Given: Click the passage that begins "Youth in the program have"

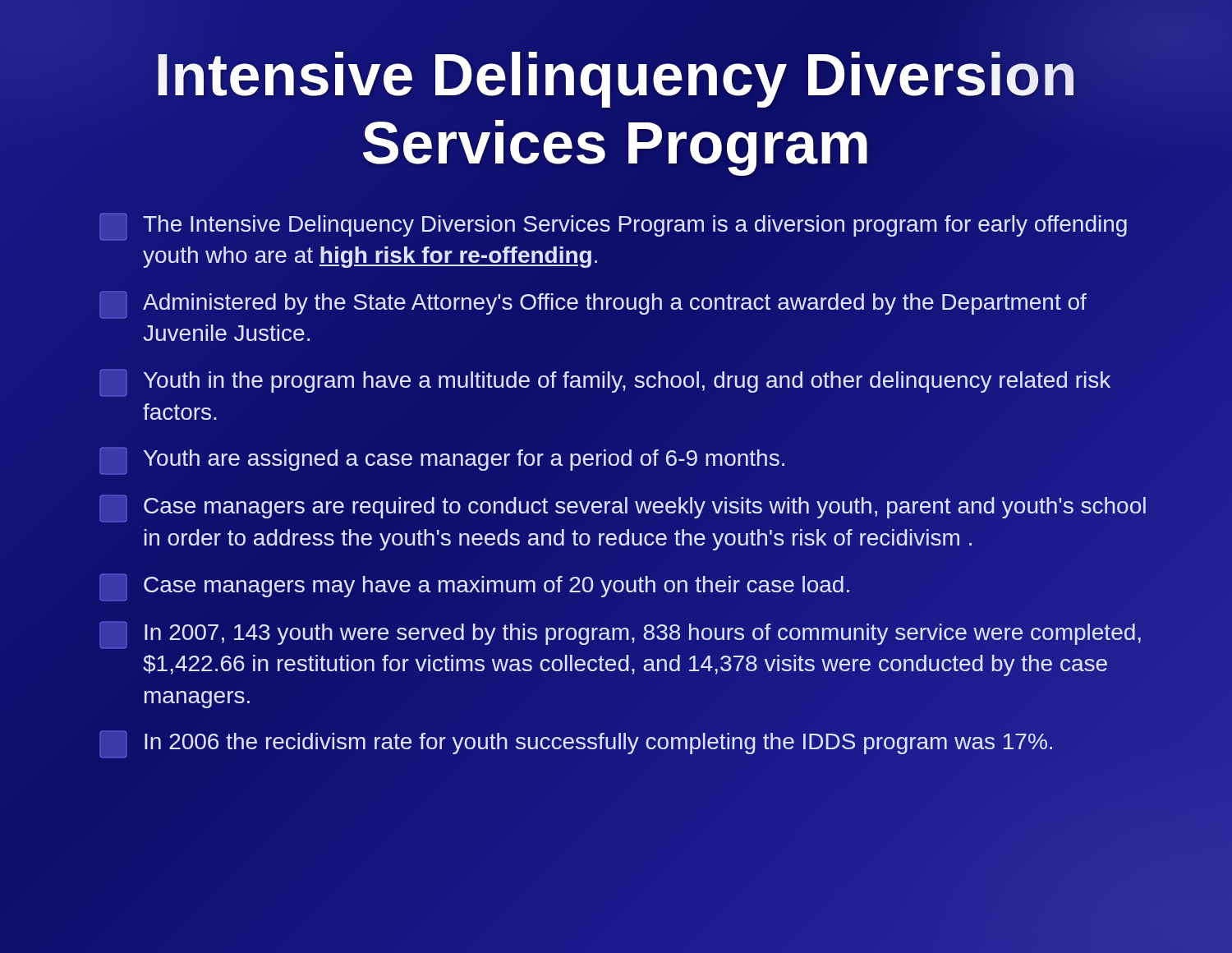Looking at the screenshot, I should click(624, 397).
